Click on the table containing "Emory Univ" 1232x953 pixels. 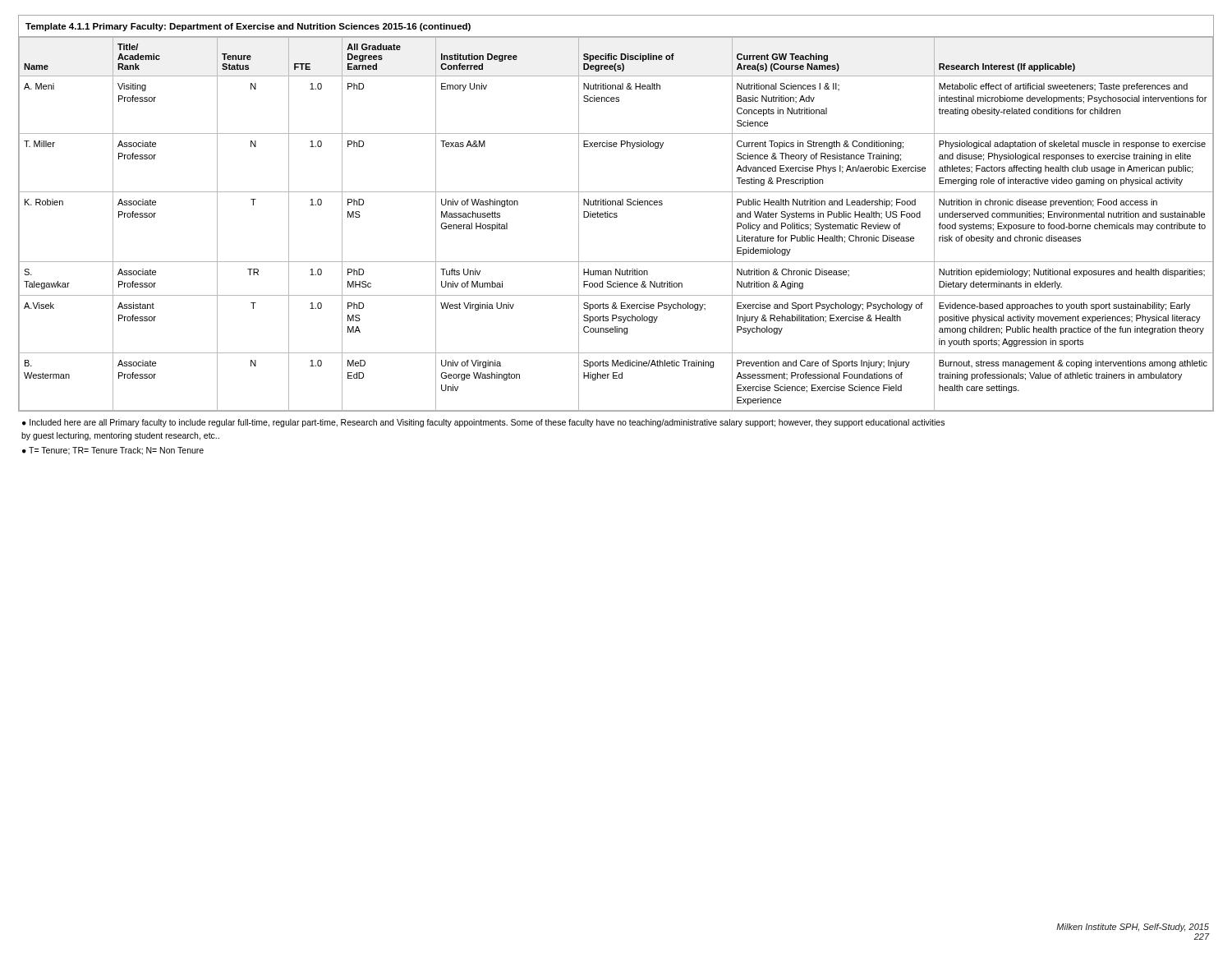pos(616,213)
